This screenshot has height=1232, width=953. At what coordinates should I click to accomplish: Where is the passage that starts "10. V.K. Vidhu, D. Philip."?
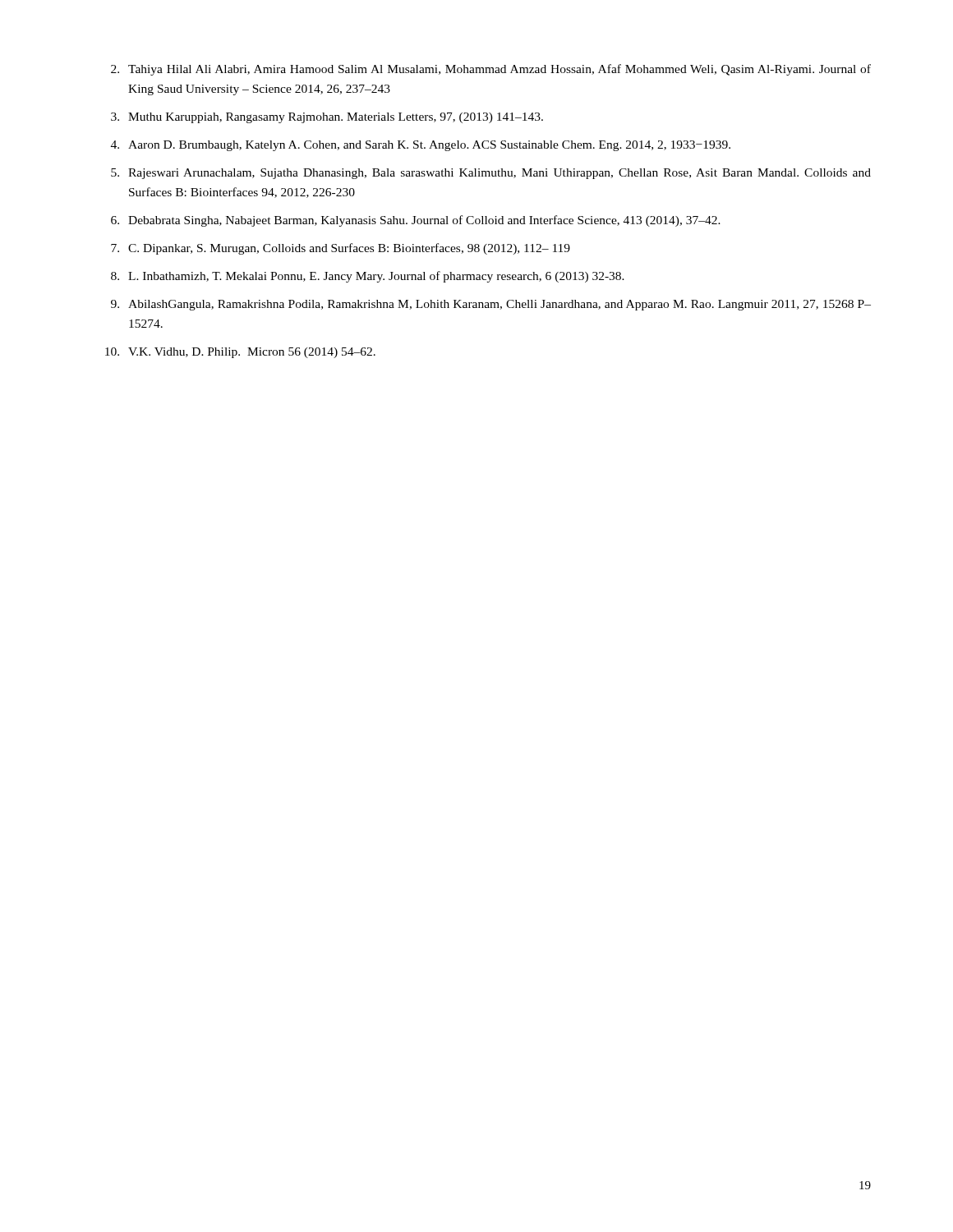tap(240, 353)
